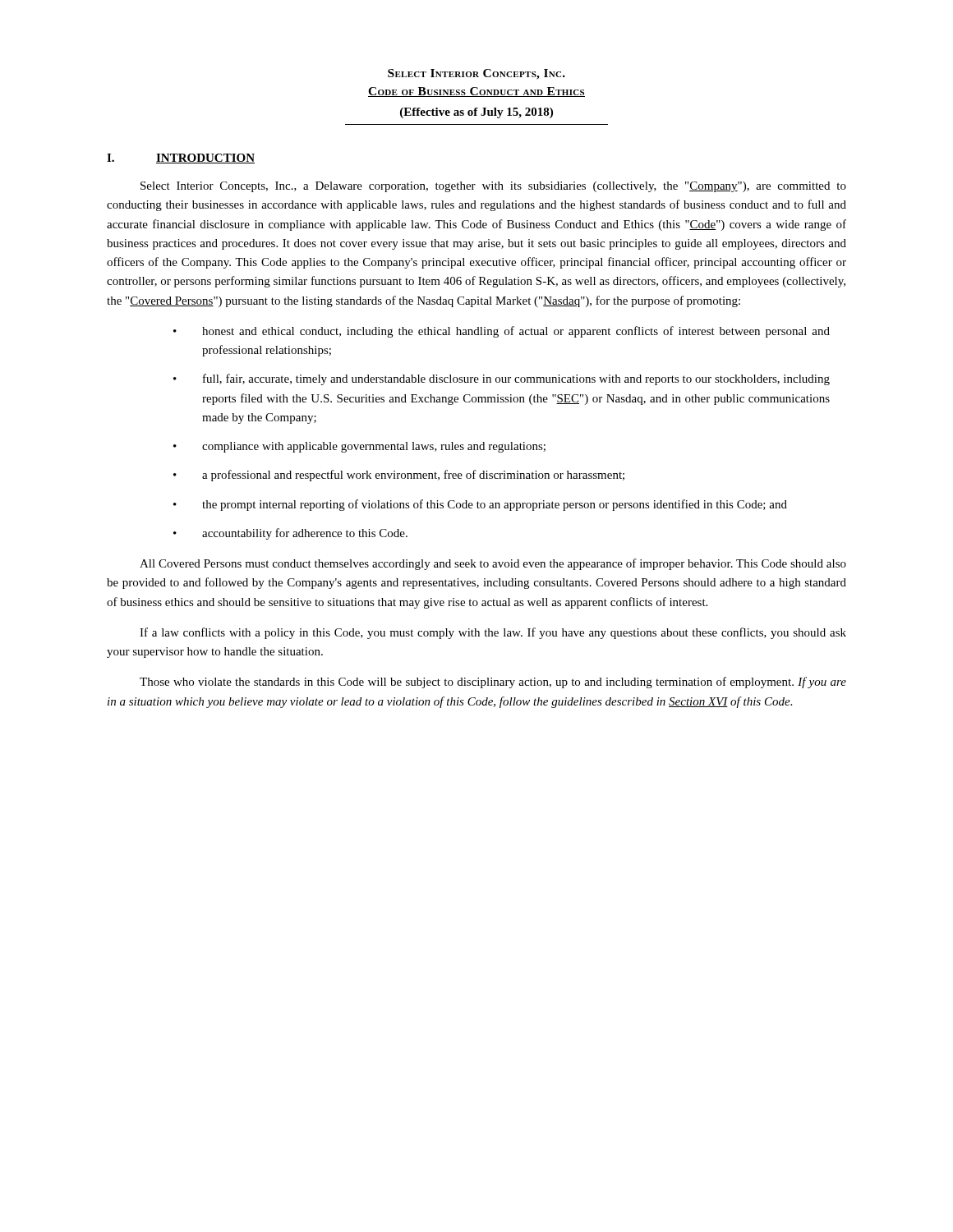Viewport: 953px width, 1232px height.
Task: Click the passage that begins "All Covered Persons must conduct themselves"
Action: click(x=476, y=583)
